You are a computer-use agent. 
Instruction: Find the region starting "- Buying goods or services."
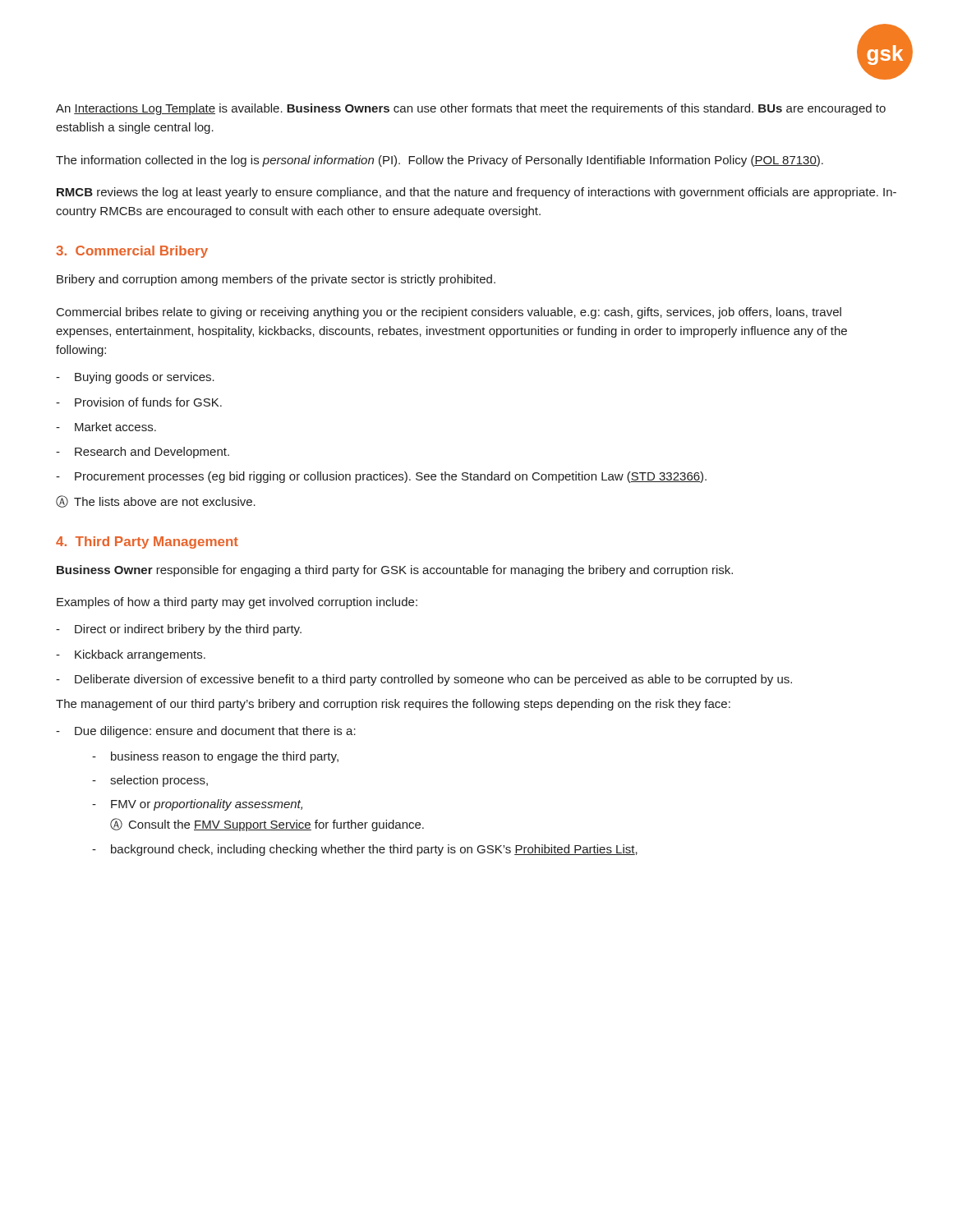tap(135, 378)
